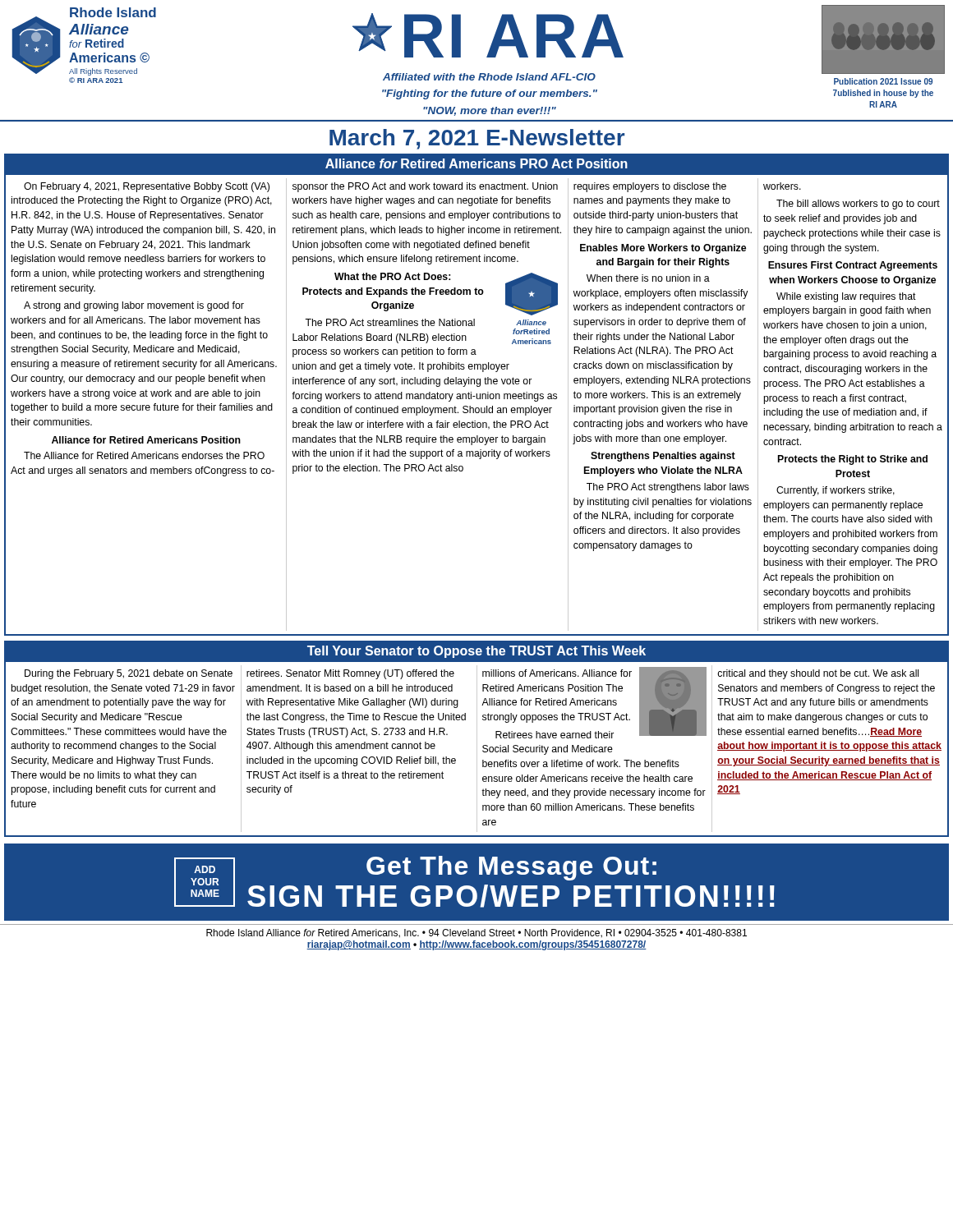Find the text block that reads "workers. The bill allows workers to go"

[853, 404]
